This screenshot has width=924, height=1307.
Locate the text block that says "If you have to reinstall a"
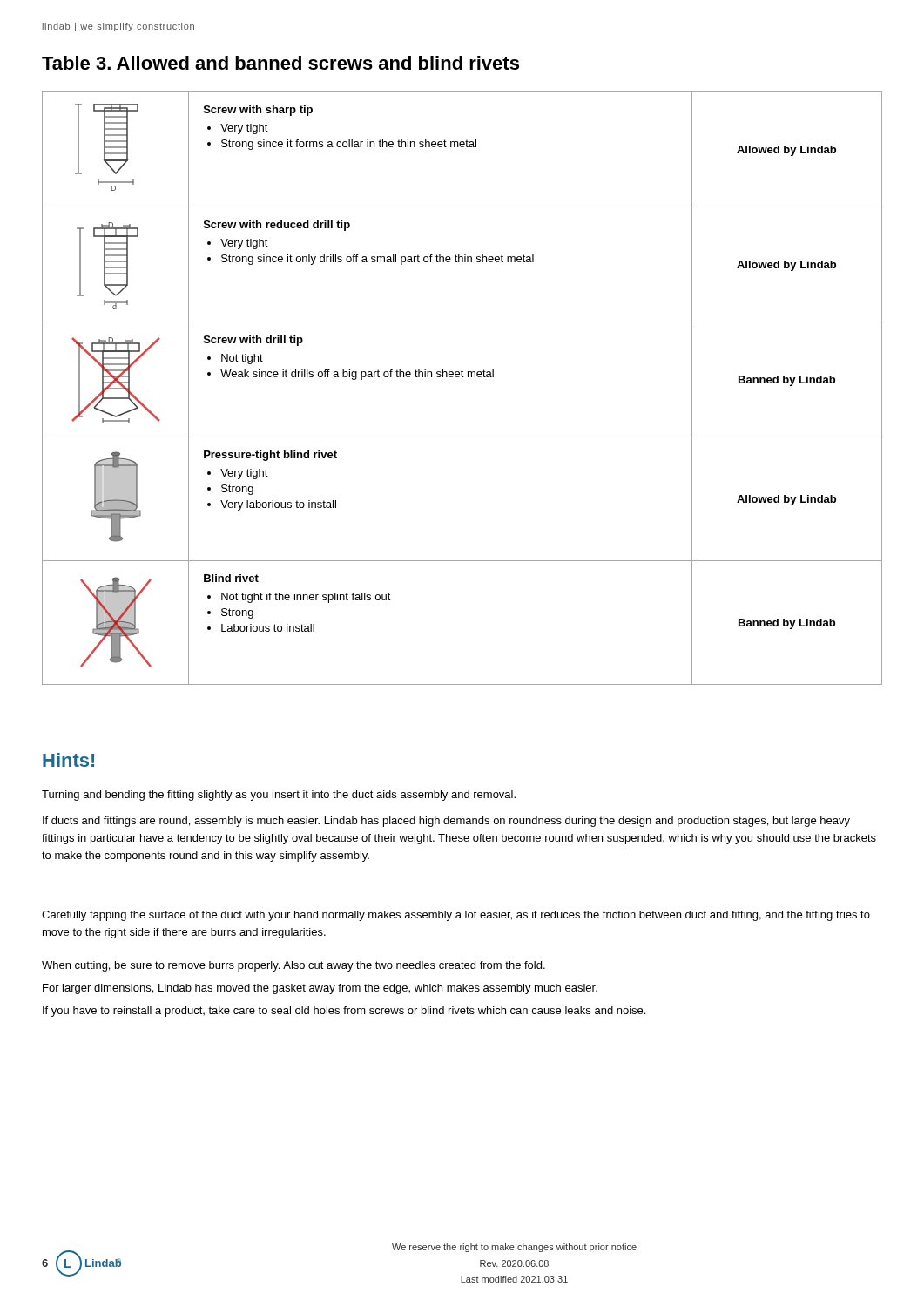(x=344, y=1010)
